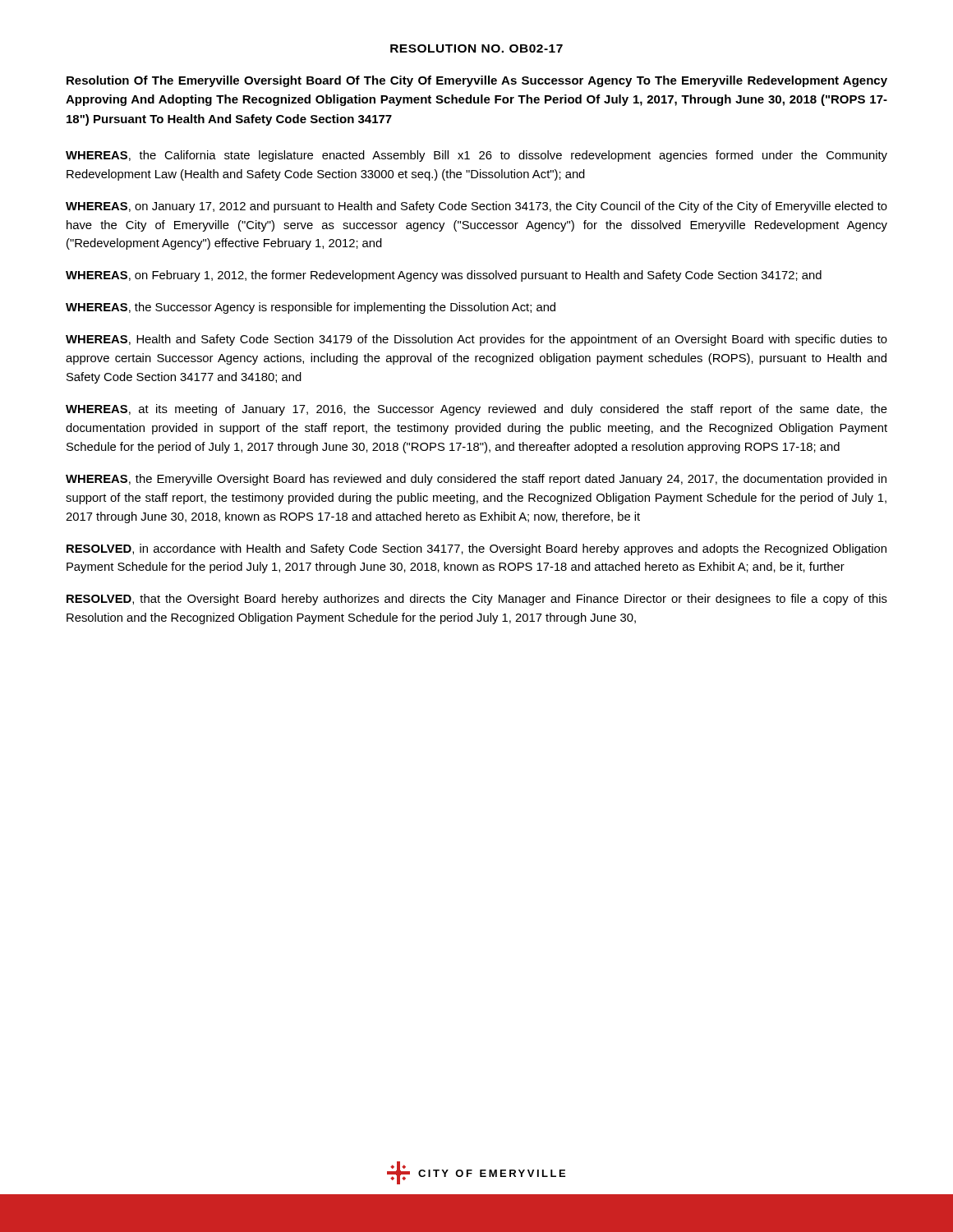Find the block on this page that starts "WHEREAS, the California state legislature"
The width and height of the screenshot is (953, 1232).
click(x=476, y=164)
